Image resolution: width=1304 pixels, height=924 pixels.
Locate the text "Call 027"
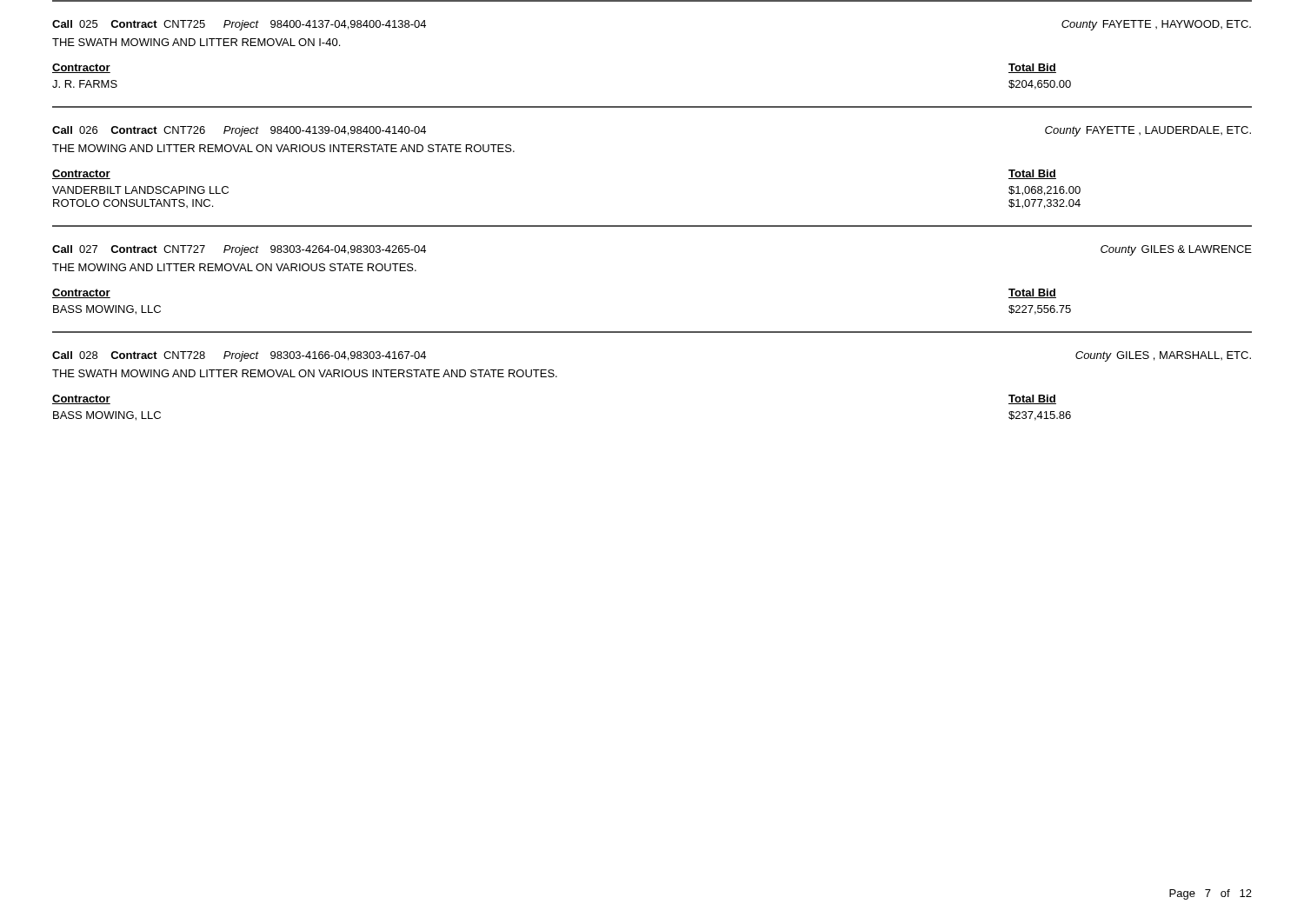[x=81, y=249]
